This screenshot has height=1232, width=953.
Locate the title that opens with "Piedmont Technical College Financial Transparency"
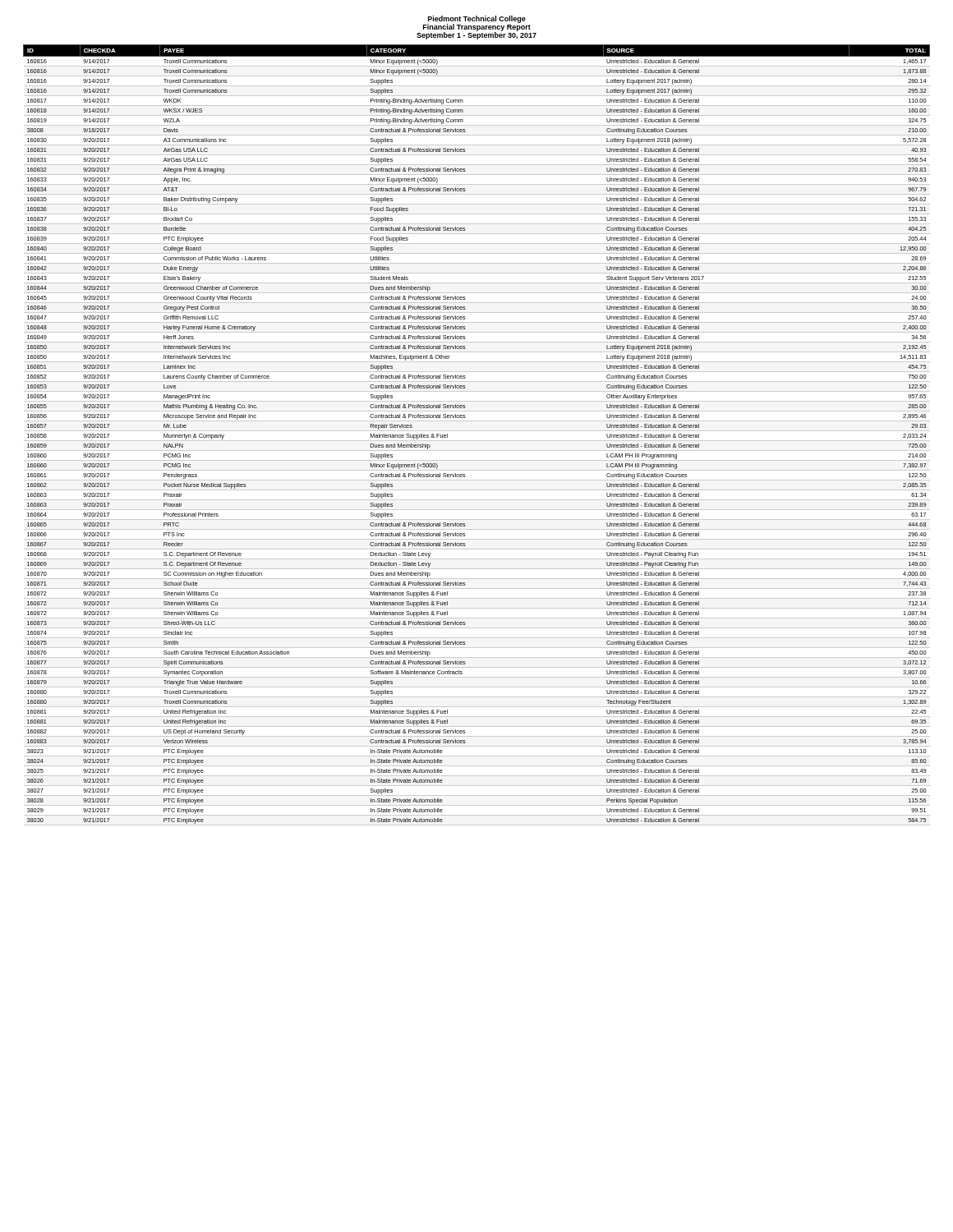476,27
